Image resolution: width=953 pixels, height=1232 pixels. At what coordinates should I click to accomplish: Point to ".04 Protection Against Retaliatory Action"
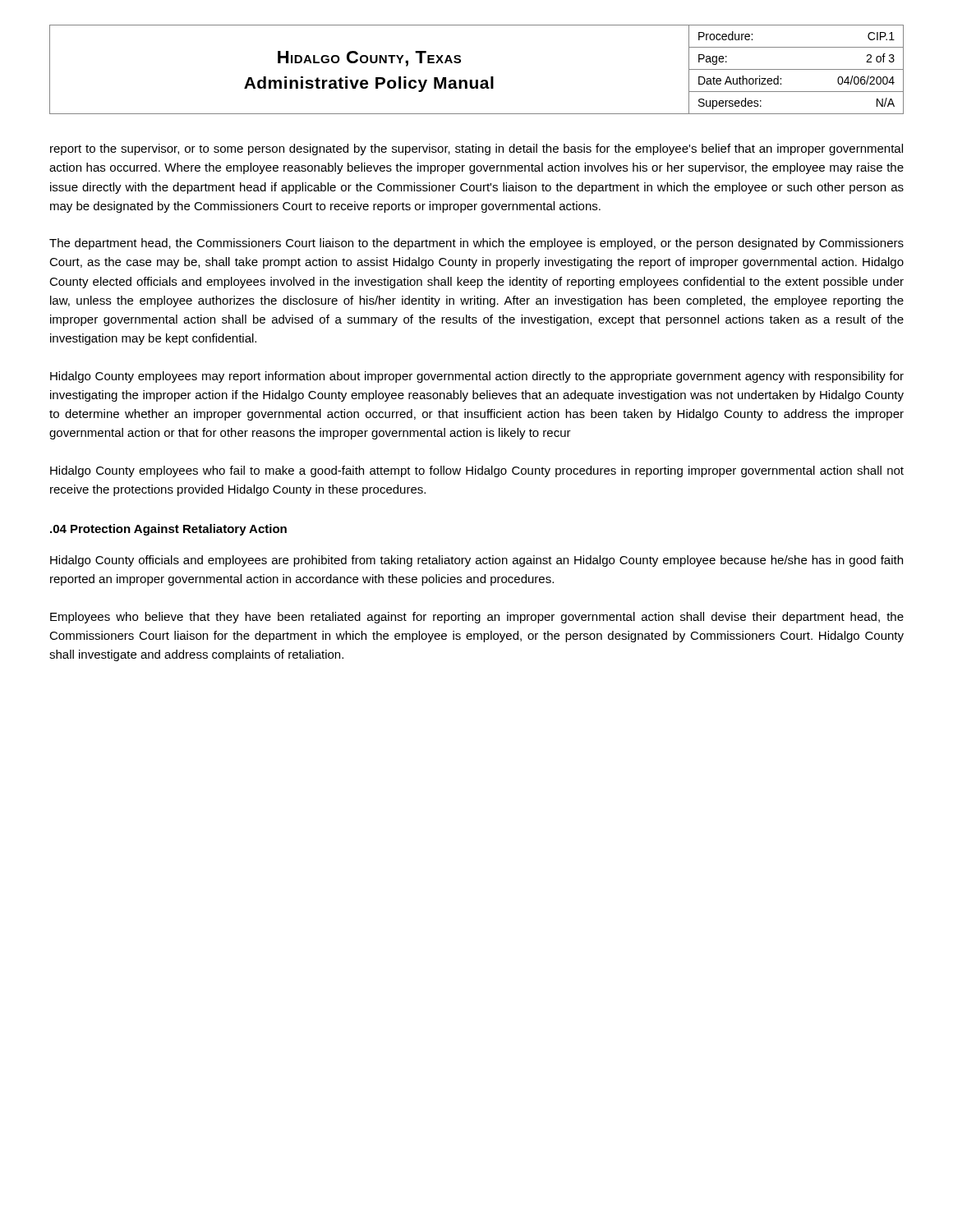168,529
